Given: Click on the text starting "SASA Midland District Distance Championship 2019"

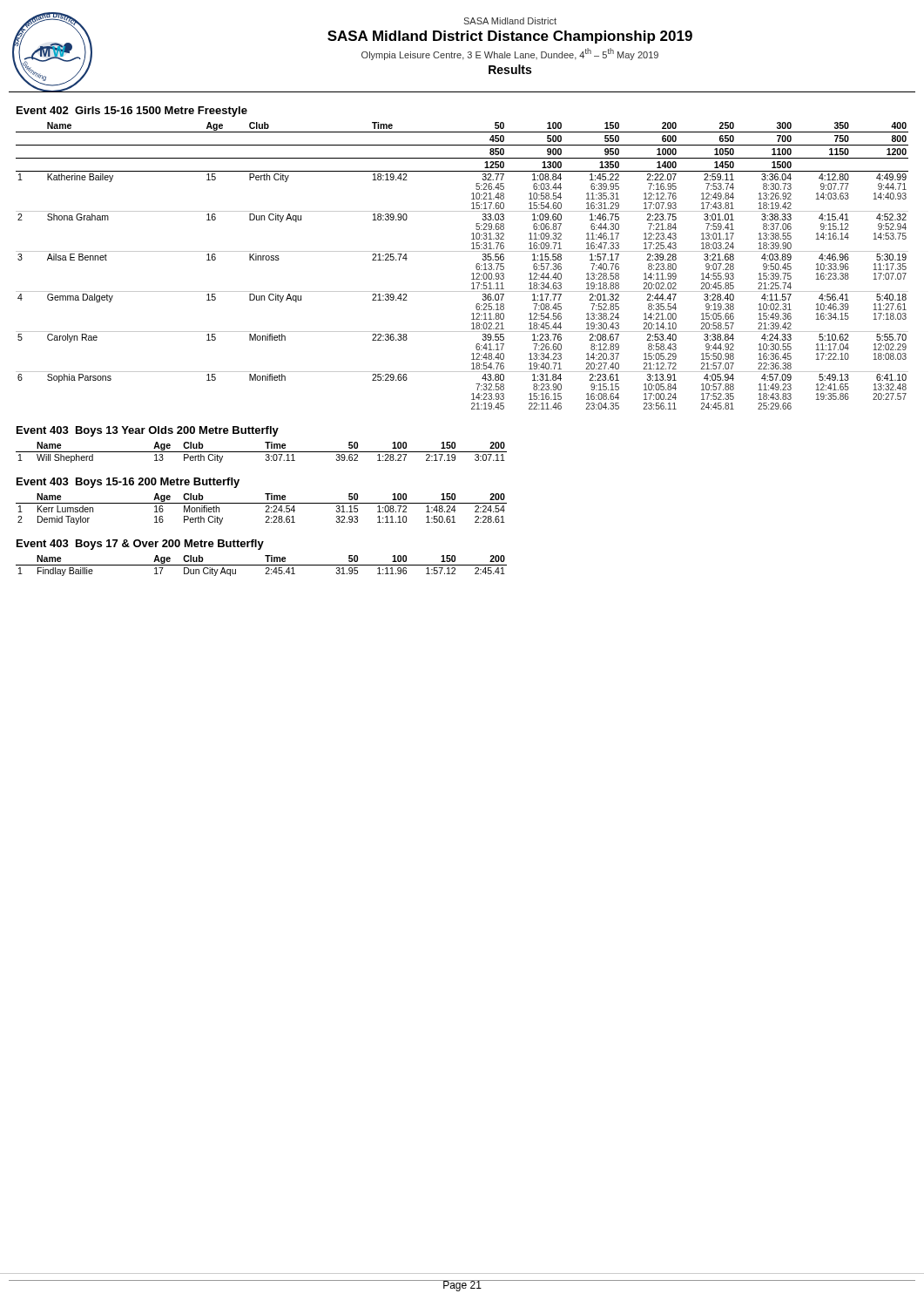Looking at the screenshot, I should coord(510,36).
